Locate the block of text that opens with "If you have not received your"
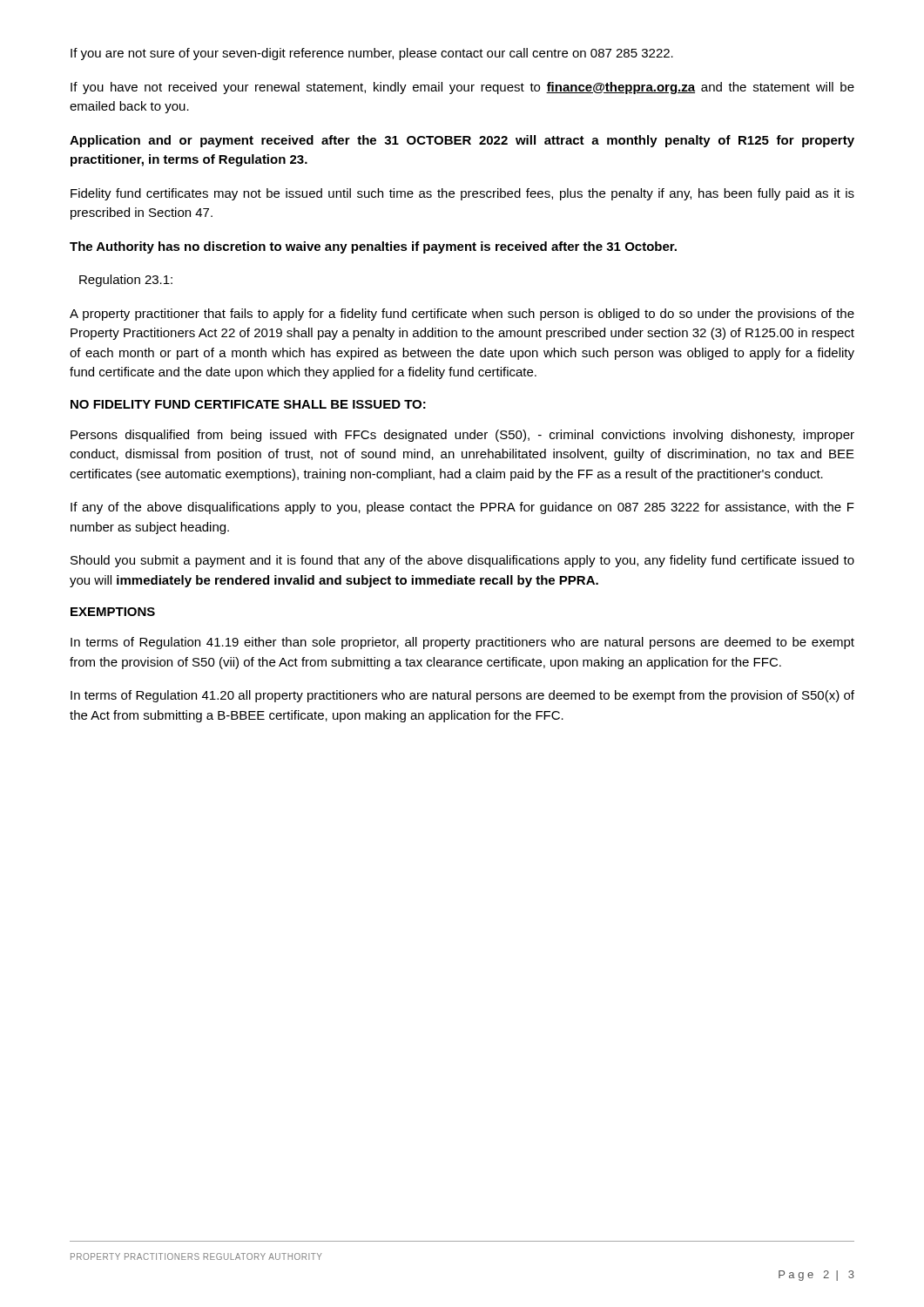924x1307 pixels. click(x=462, y=96)
